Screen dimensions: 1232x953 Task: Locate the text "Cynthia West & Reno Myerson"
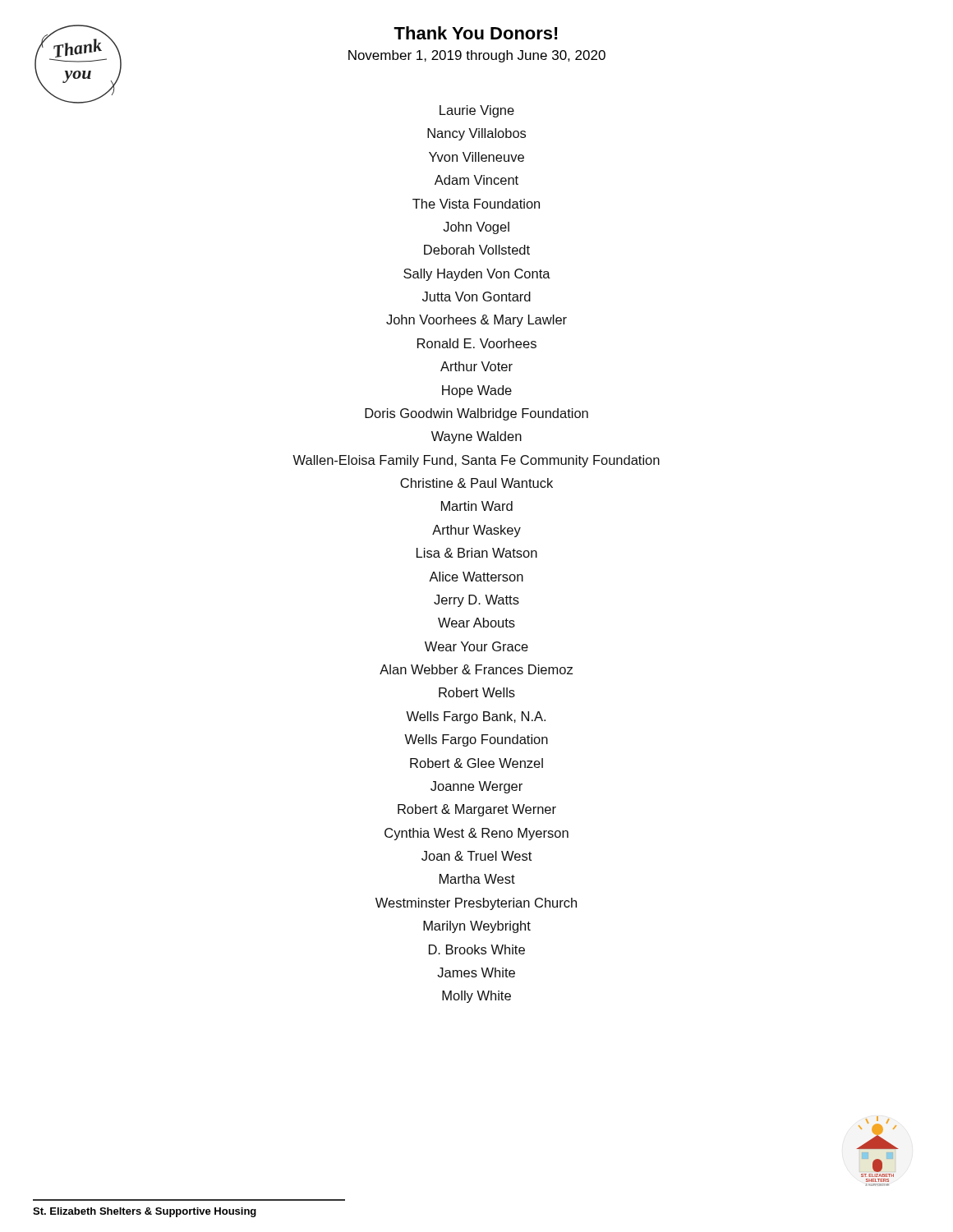point(476,833)
